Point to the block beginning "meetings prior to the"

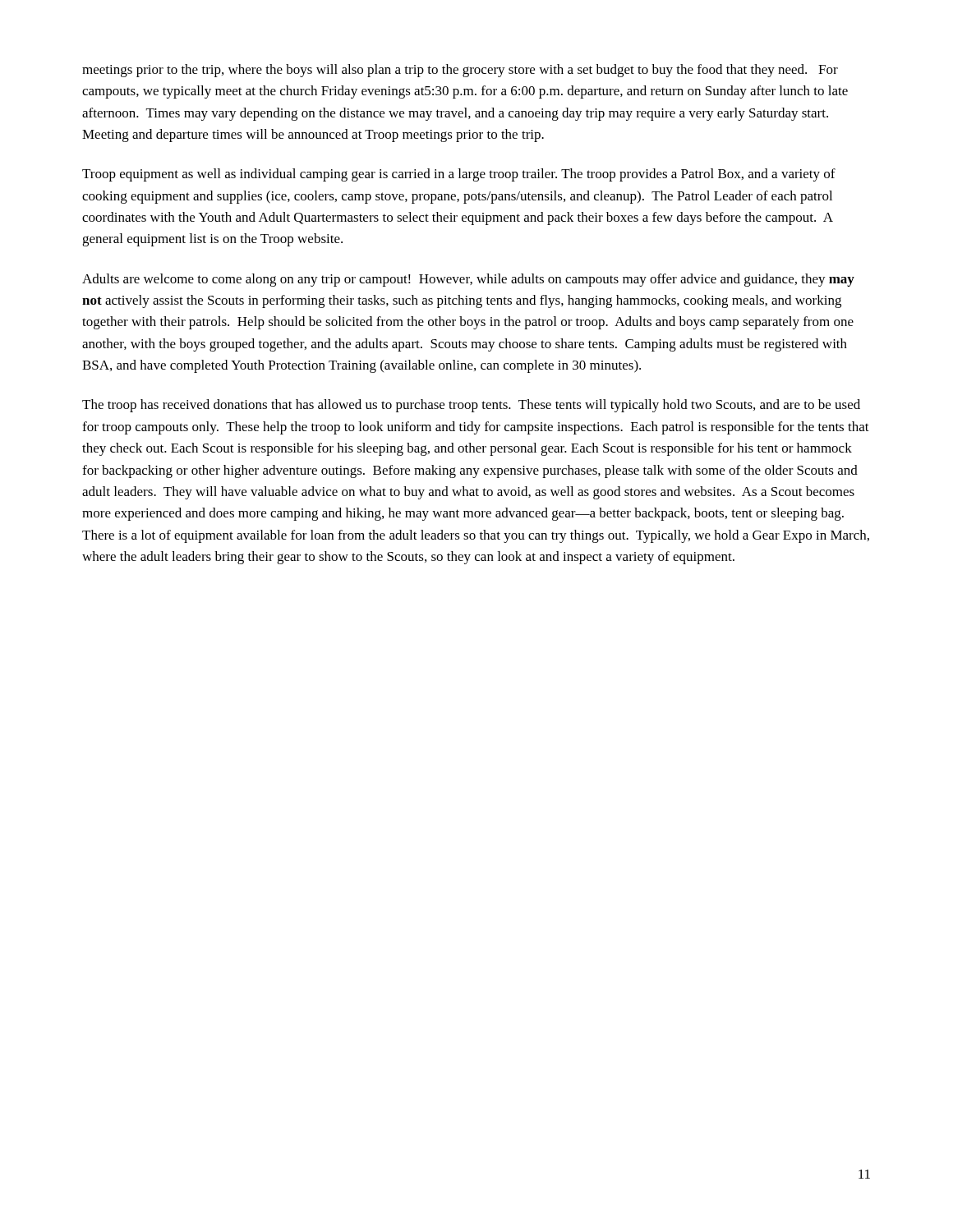point(465,102)
